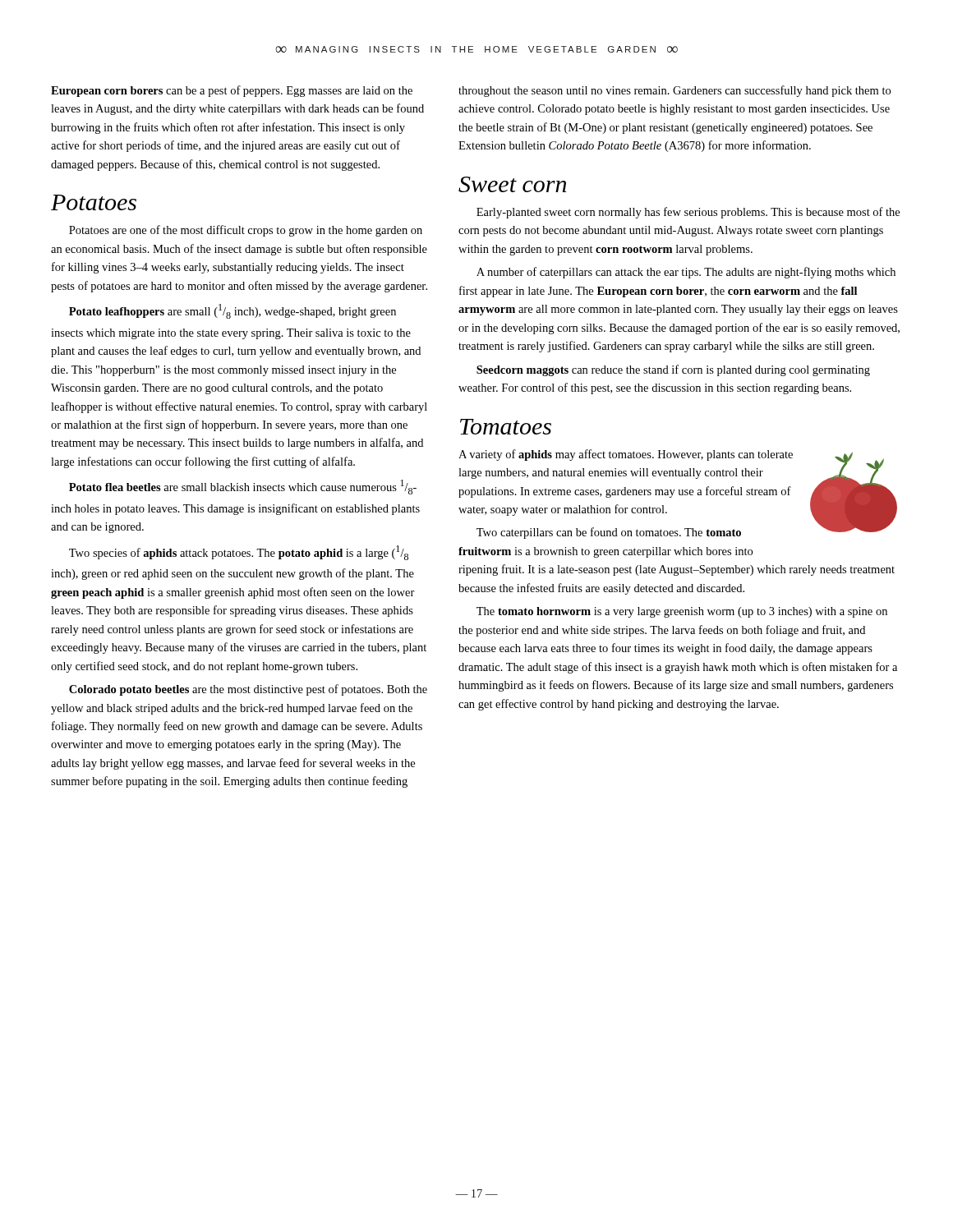Find a illustration

[854, 495]
